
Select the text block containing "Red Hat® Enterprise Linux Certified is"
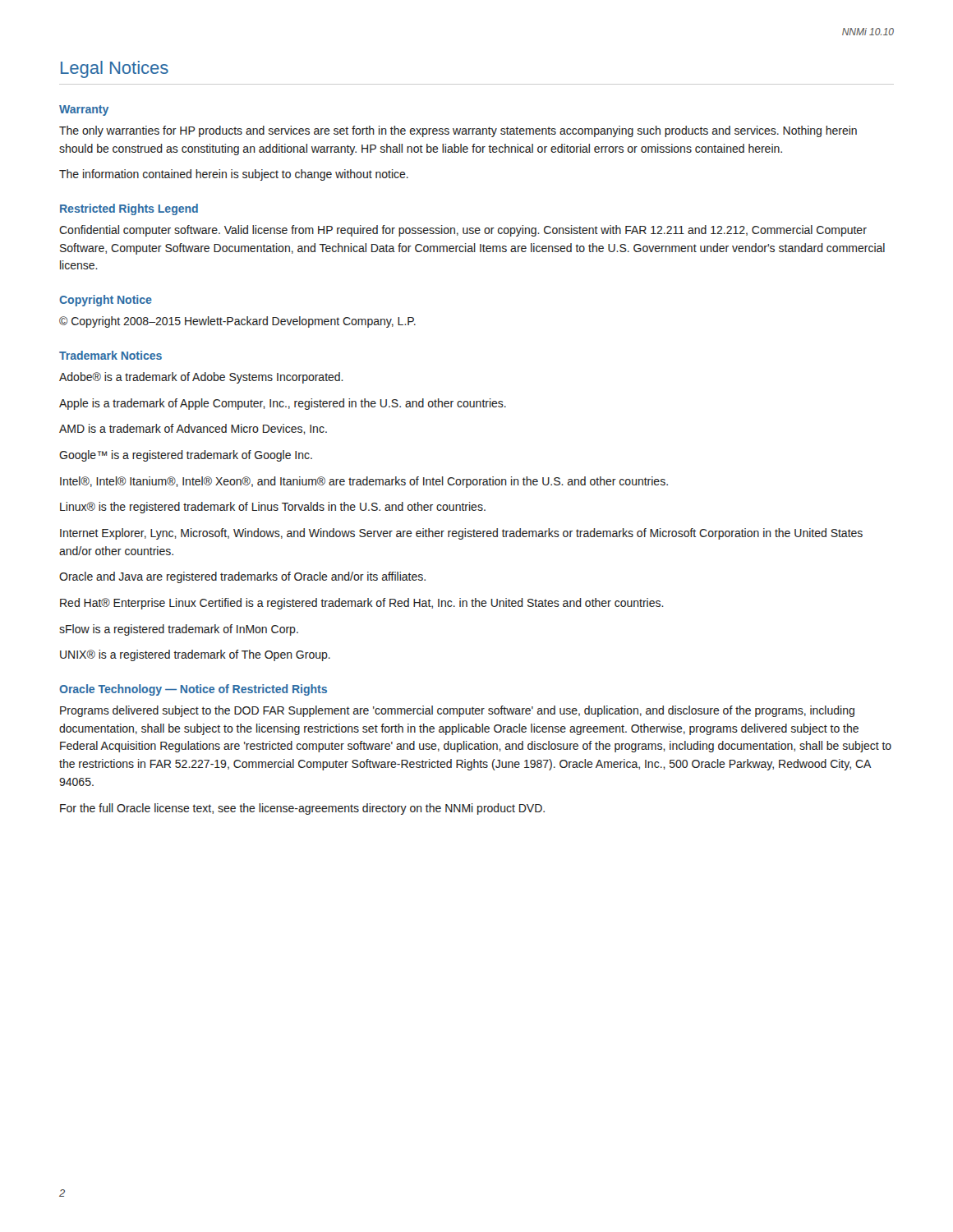click(x=362, y=603)
